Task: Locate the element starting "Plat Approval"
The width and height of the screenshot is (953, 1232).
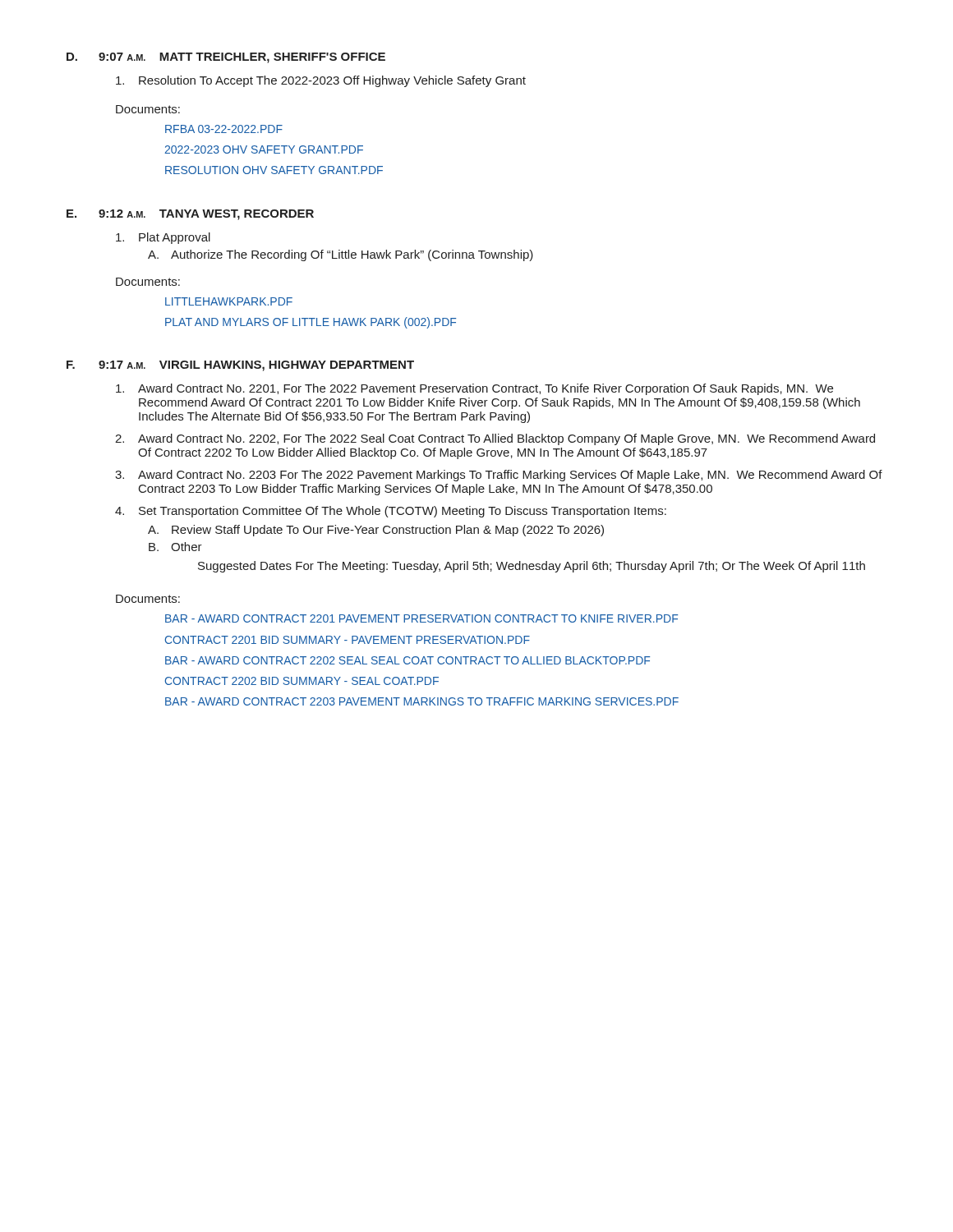Action: coord(163,237)
